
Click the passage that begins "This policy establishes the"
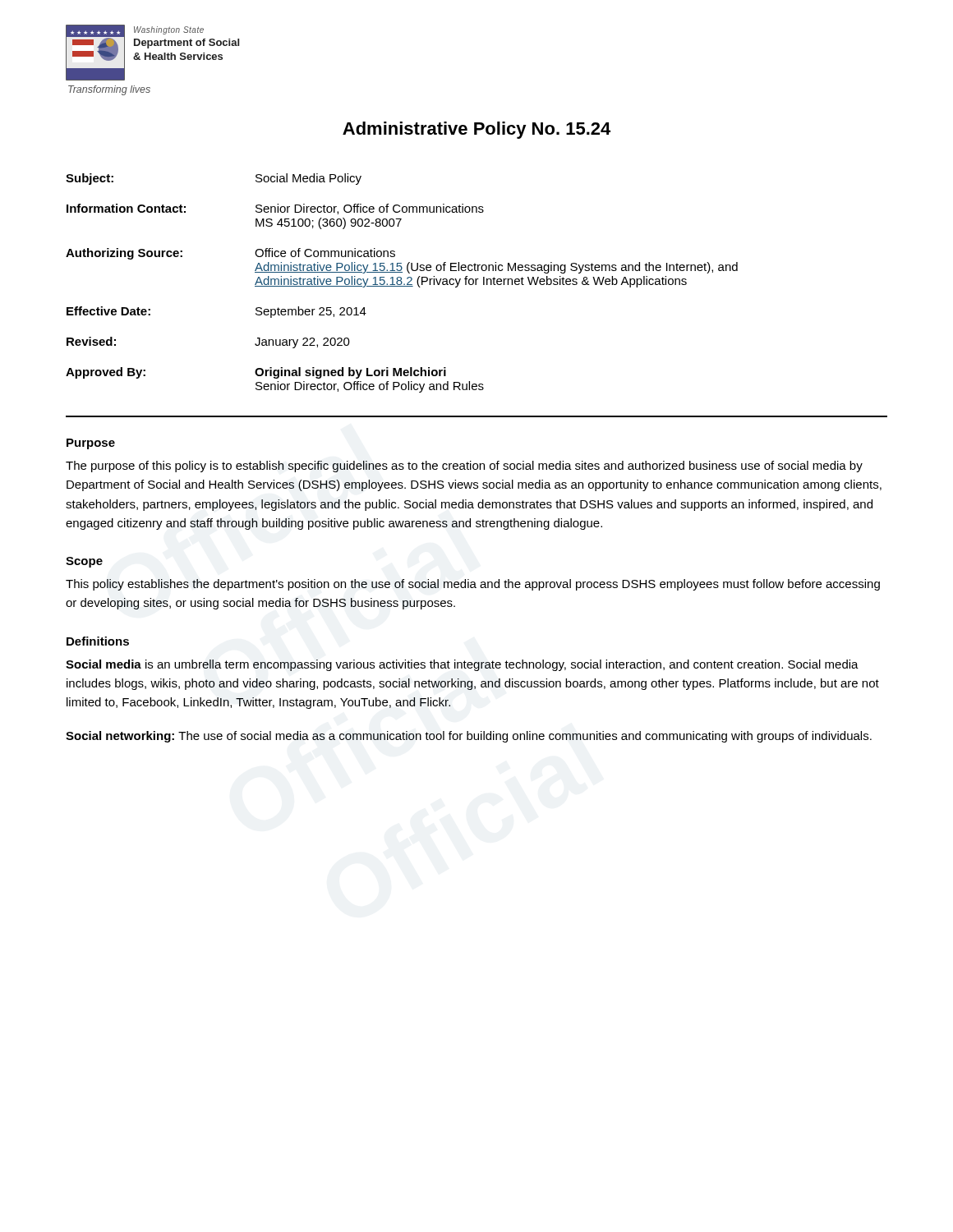click(x=473, y=593)
